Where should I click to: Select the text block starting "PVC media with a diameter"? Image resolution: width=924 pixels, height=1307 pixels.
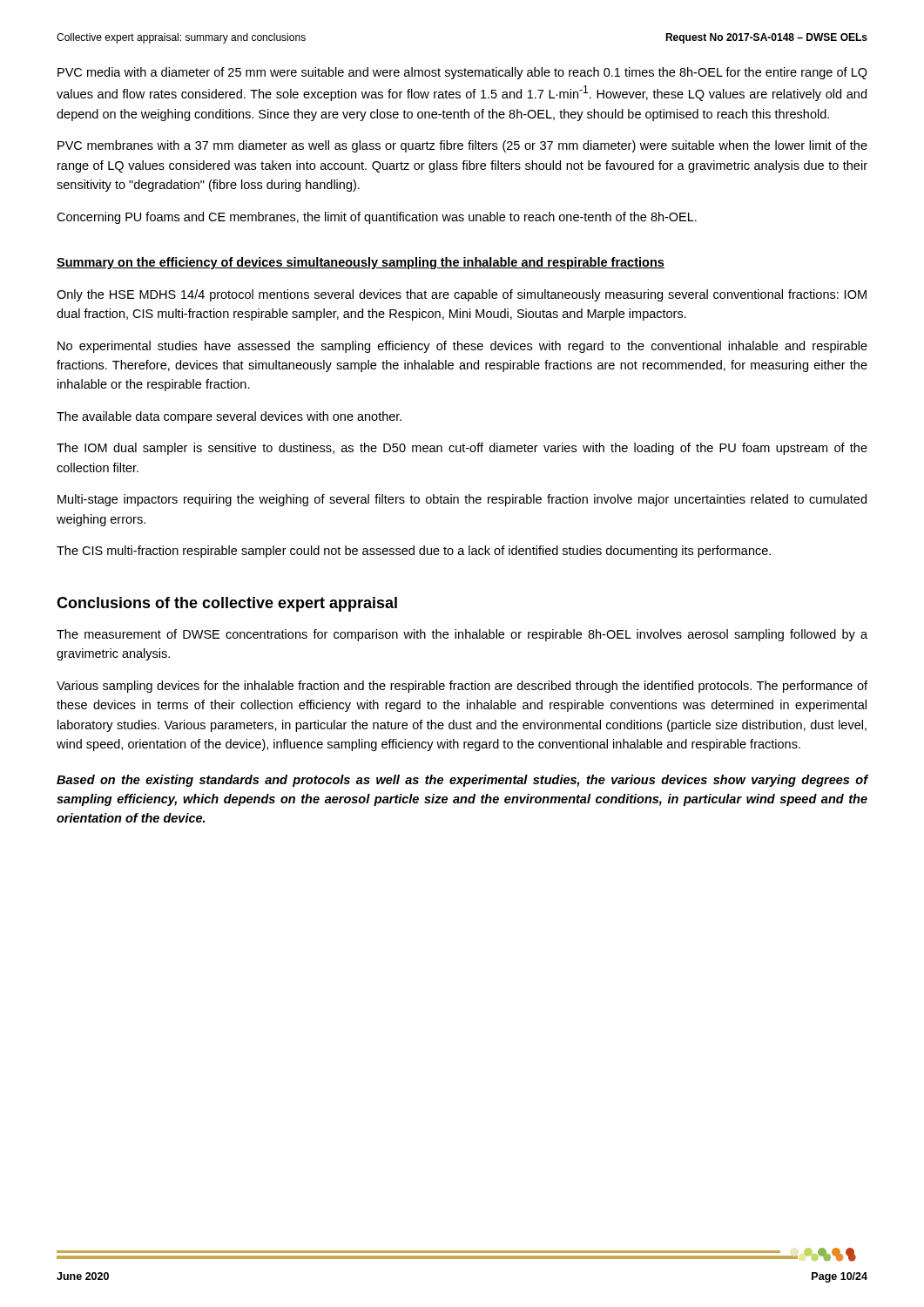pos(462,93)
